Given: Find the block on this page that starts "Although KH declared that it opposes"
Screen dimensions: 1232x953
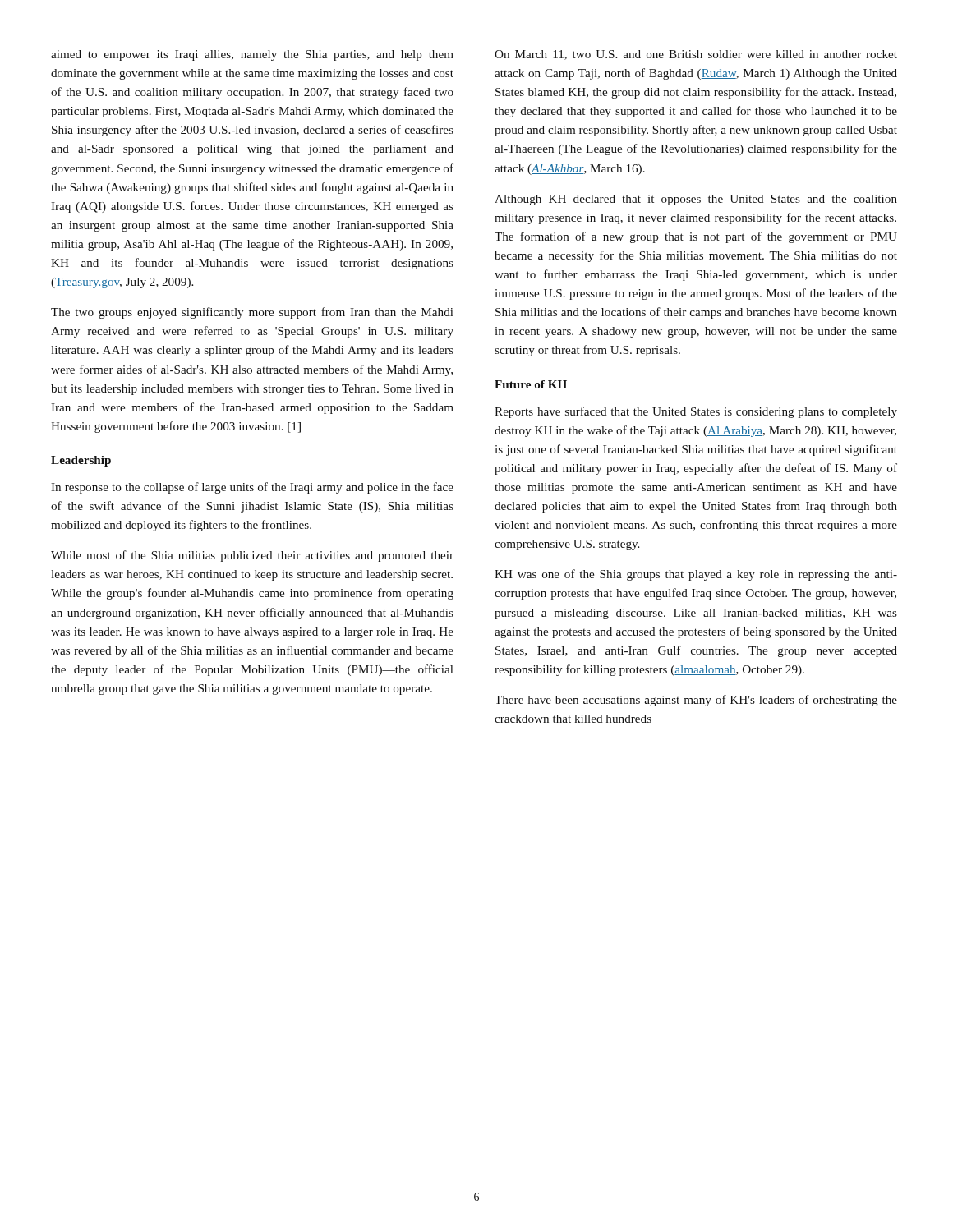Looking at the screenshot, I should click(696, 274).
